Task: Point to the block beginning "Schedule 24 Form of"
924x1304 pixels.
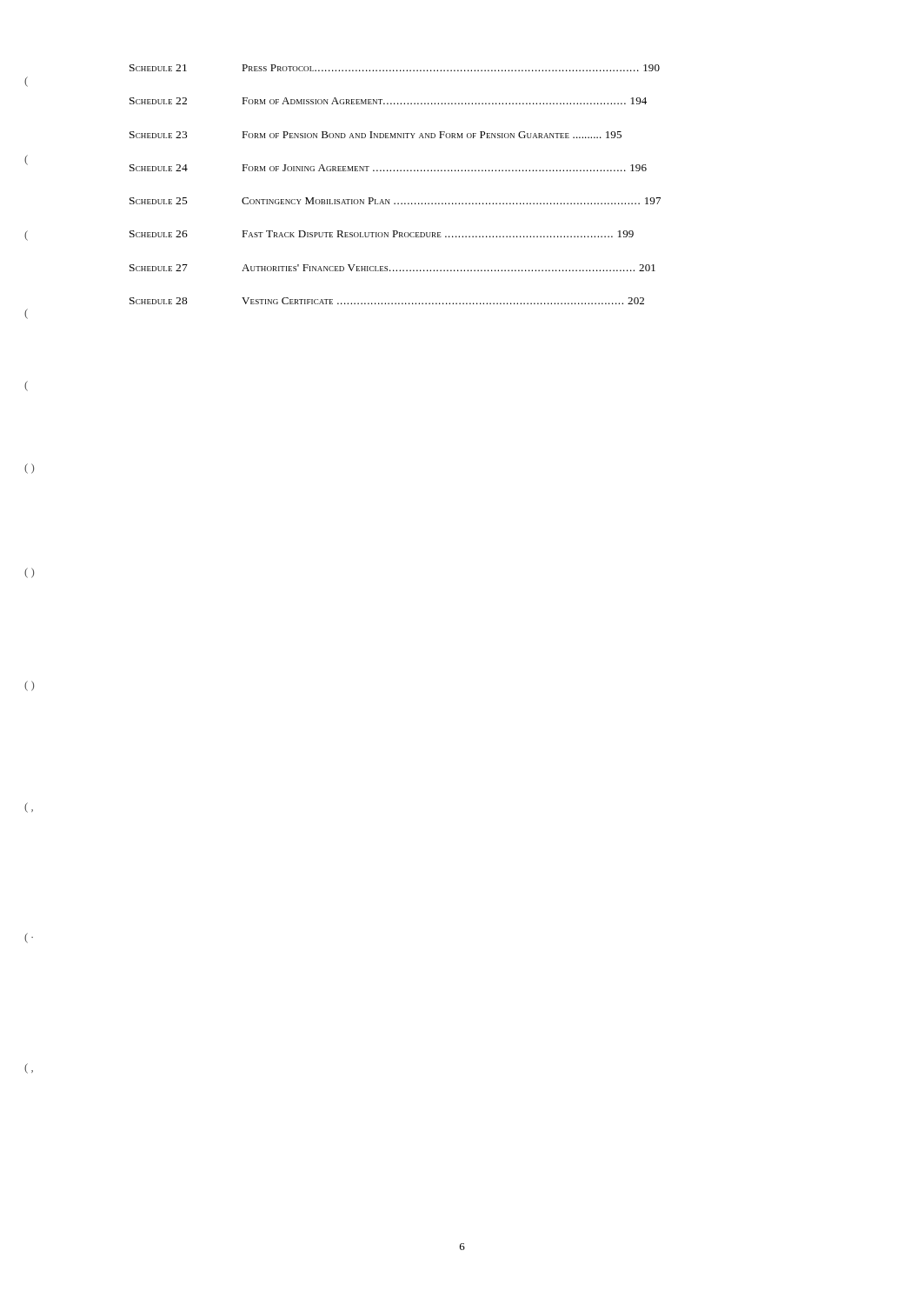Action: [492, 168]
